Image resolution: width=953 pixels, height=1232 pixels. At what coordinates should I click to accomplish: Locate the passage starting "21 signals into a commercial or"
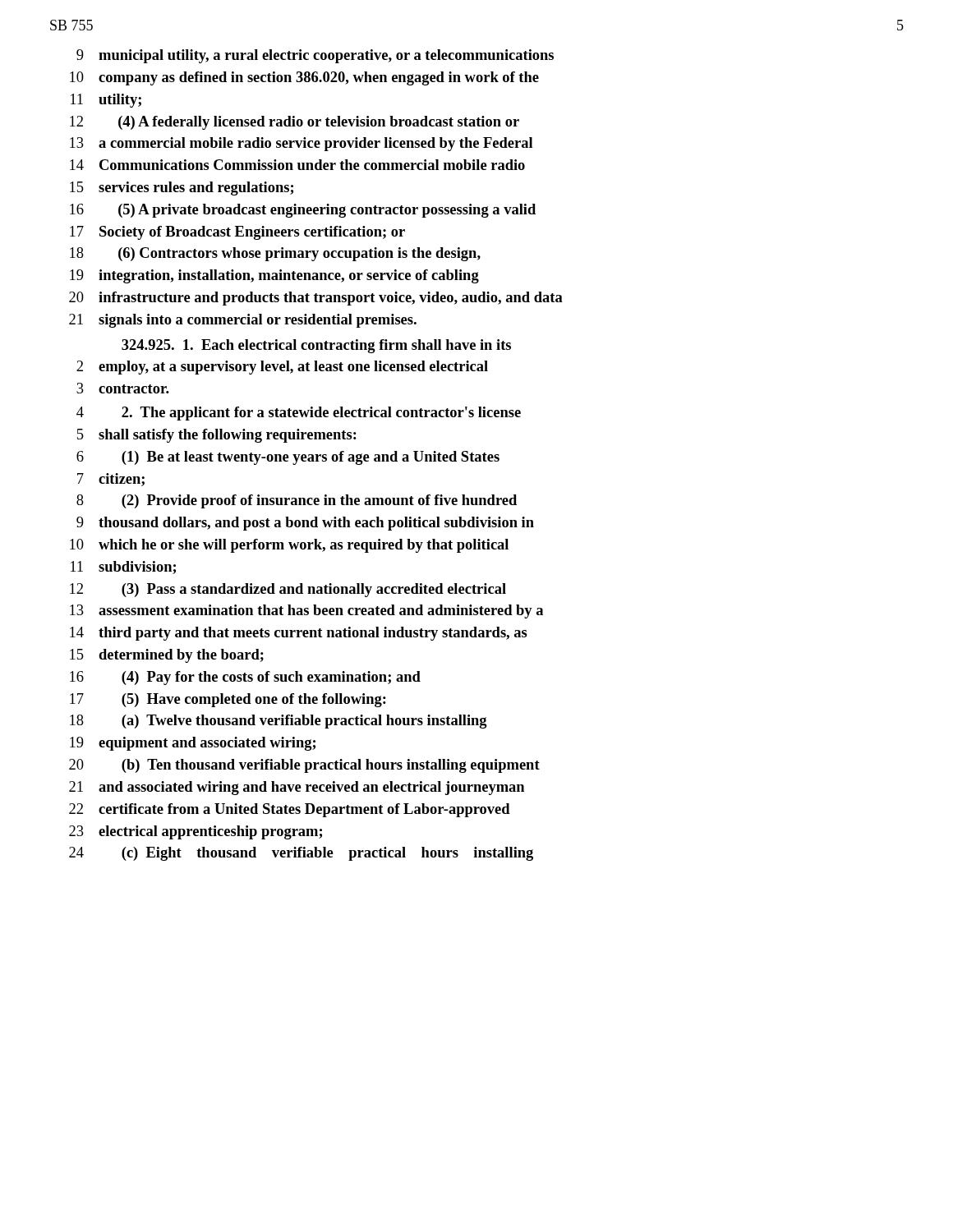click(243, 321)
